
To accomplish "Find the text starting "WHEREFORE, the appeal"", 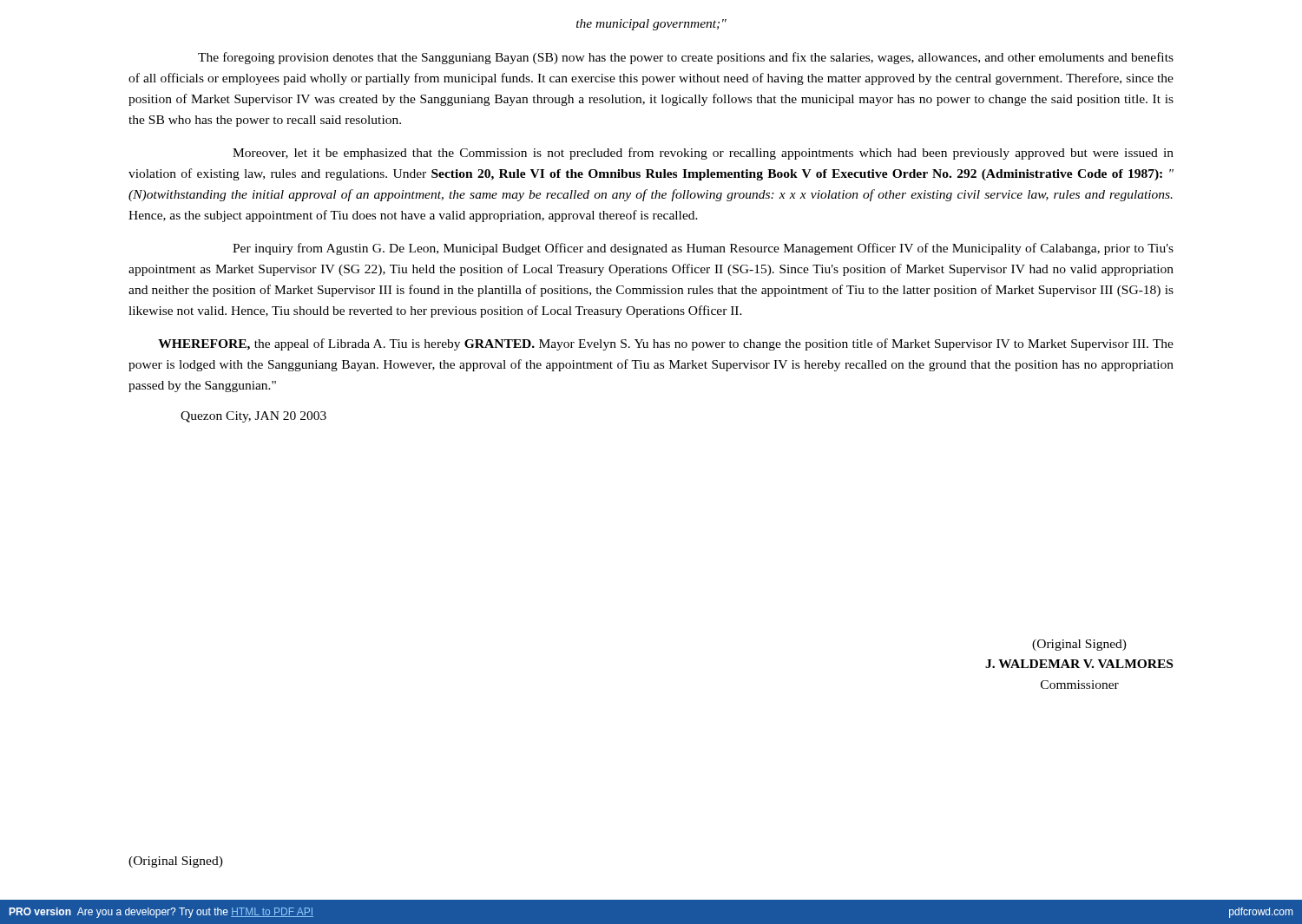I will pyautogui.click(x=651, y=364).
